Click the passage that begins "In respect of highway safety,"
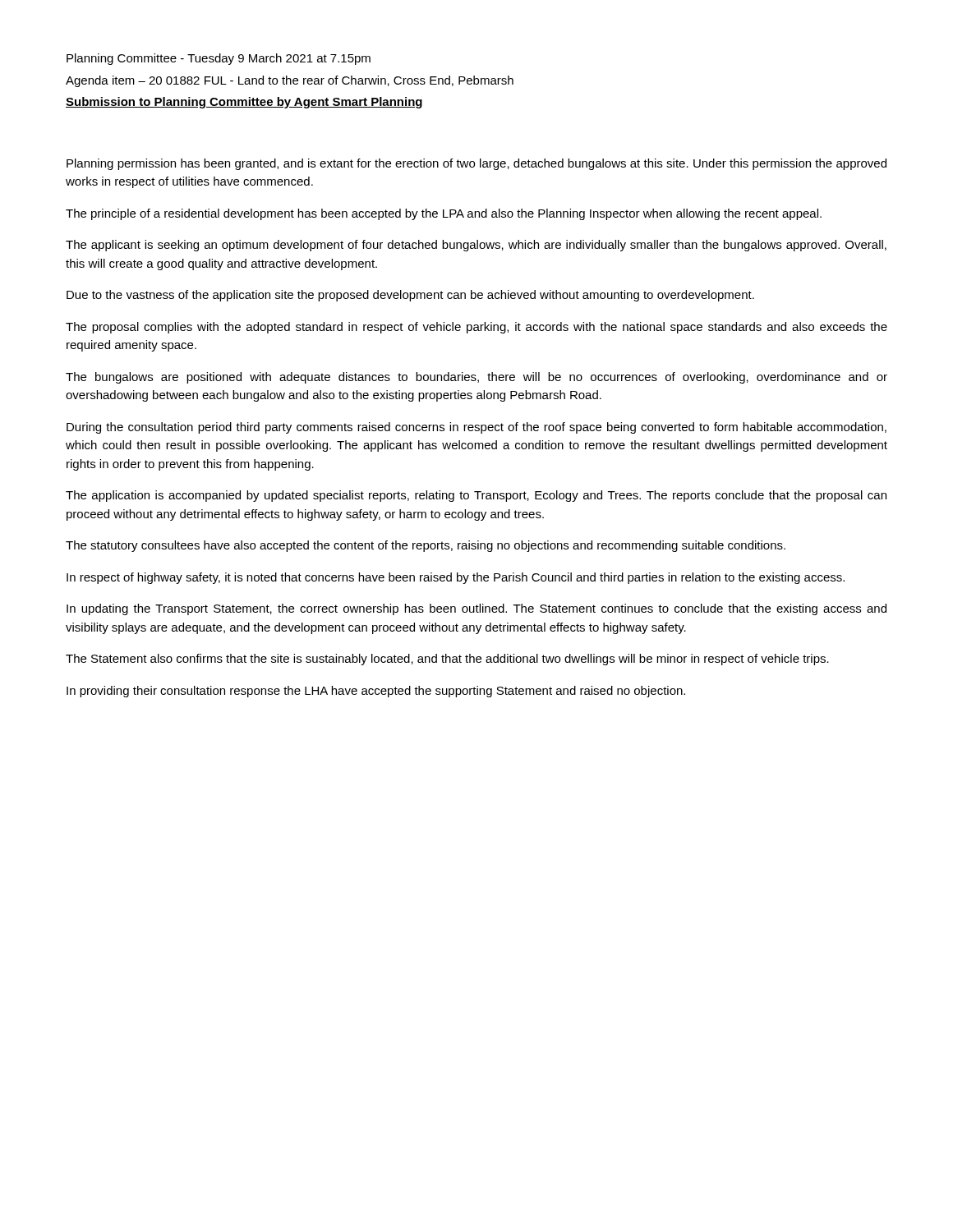Viewport: 953px width, 1232px height. pyautogui.click(x=456, y=577)
